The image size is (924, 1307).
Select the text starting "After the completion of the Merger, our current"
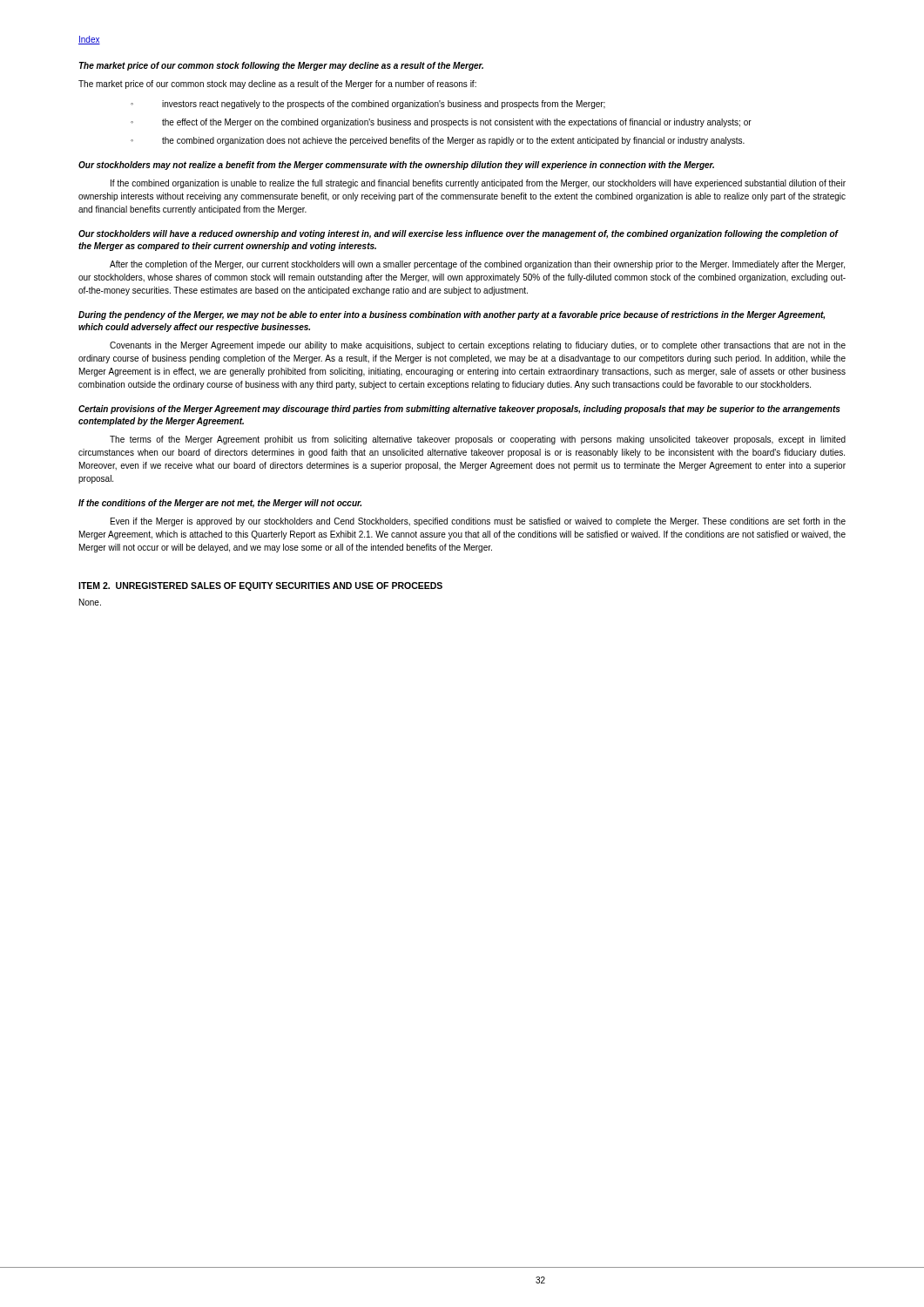click(x=462, y=278)
